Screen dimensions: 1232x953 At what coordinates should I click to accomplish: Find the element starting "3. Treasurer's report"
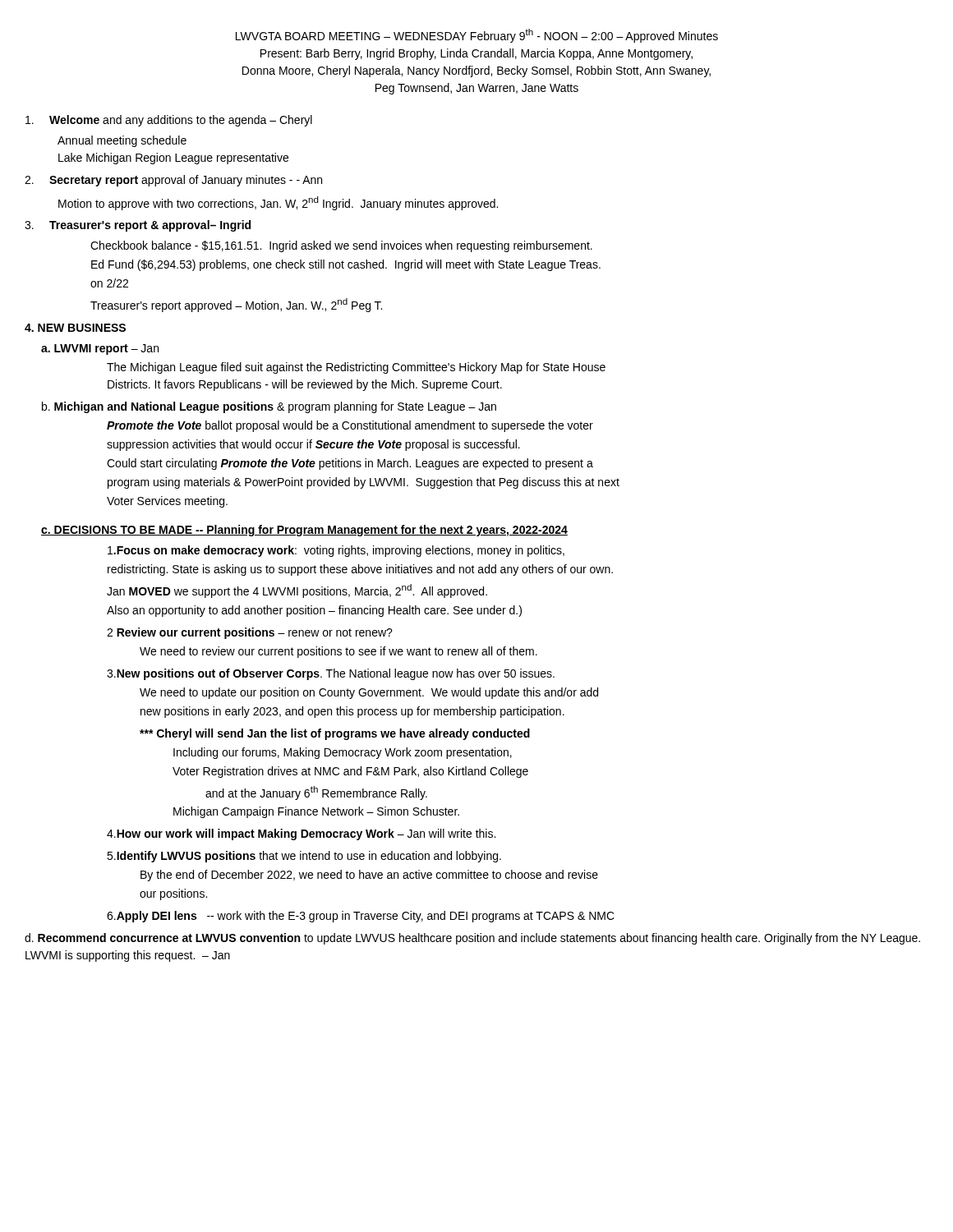click(x=476, y=266)
